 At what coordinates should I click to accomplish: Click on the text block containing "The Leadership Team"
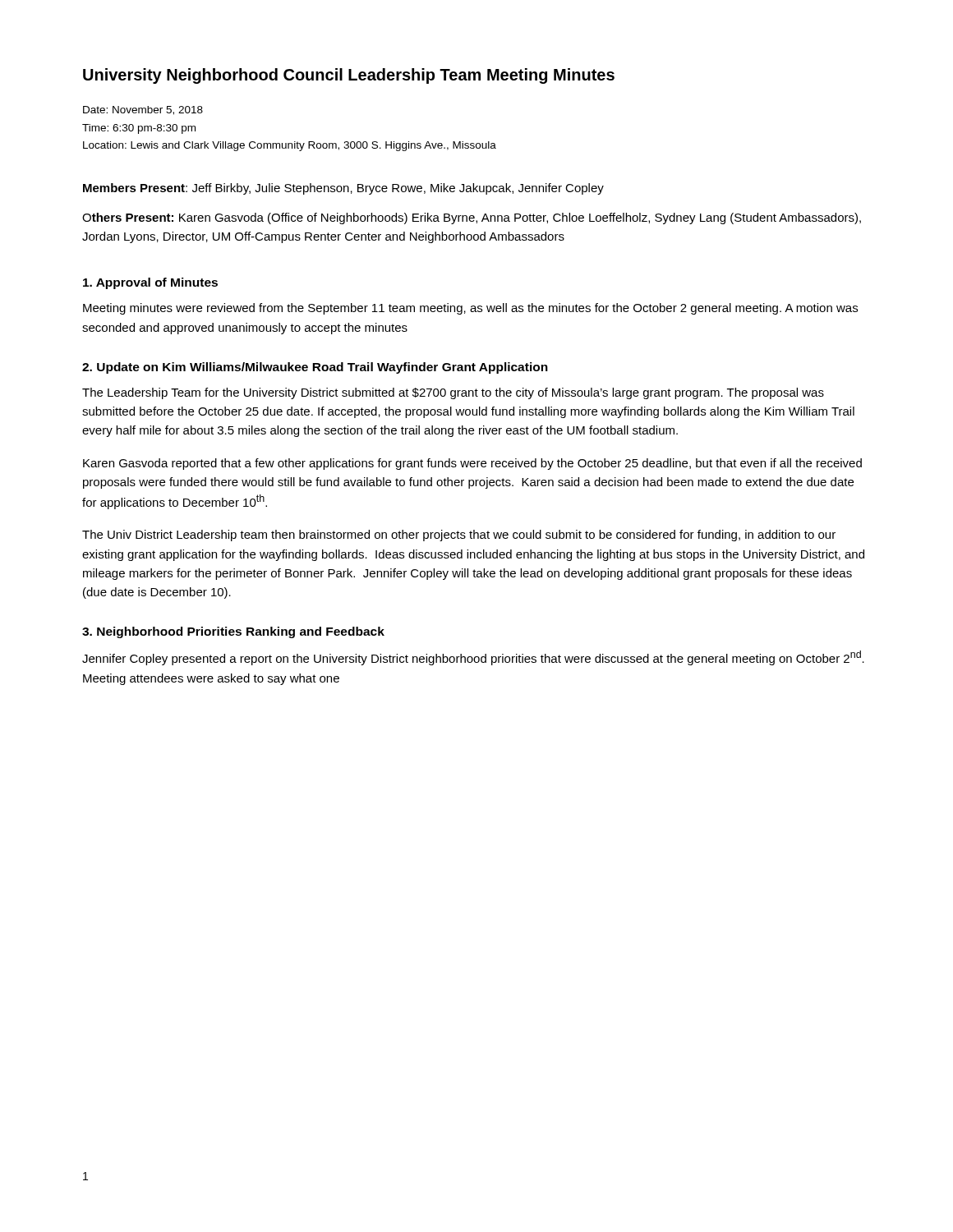pos(468,411)
